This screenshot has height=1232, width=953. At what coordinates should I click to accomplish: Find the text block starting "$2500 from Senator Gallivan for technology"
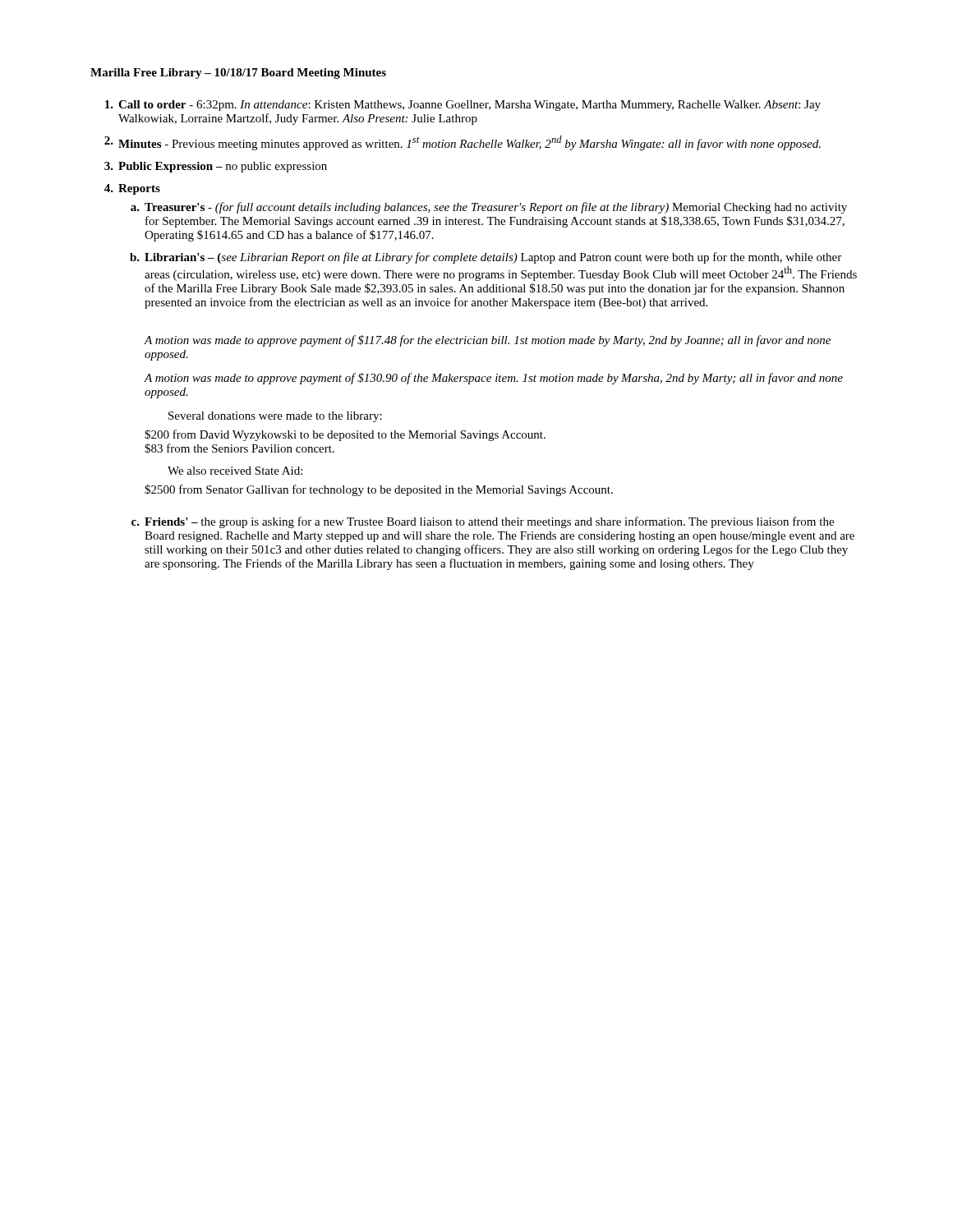click(x=379, y=490)
